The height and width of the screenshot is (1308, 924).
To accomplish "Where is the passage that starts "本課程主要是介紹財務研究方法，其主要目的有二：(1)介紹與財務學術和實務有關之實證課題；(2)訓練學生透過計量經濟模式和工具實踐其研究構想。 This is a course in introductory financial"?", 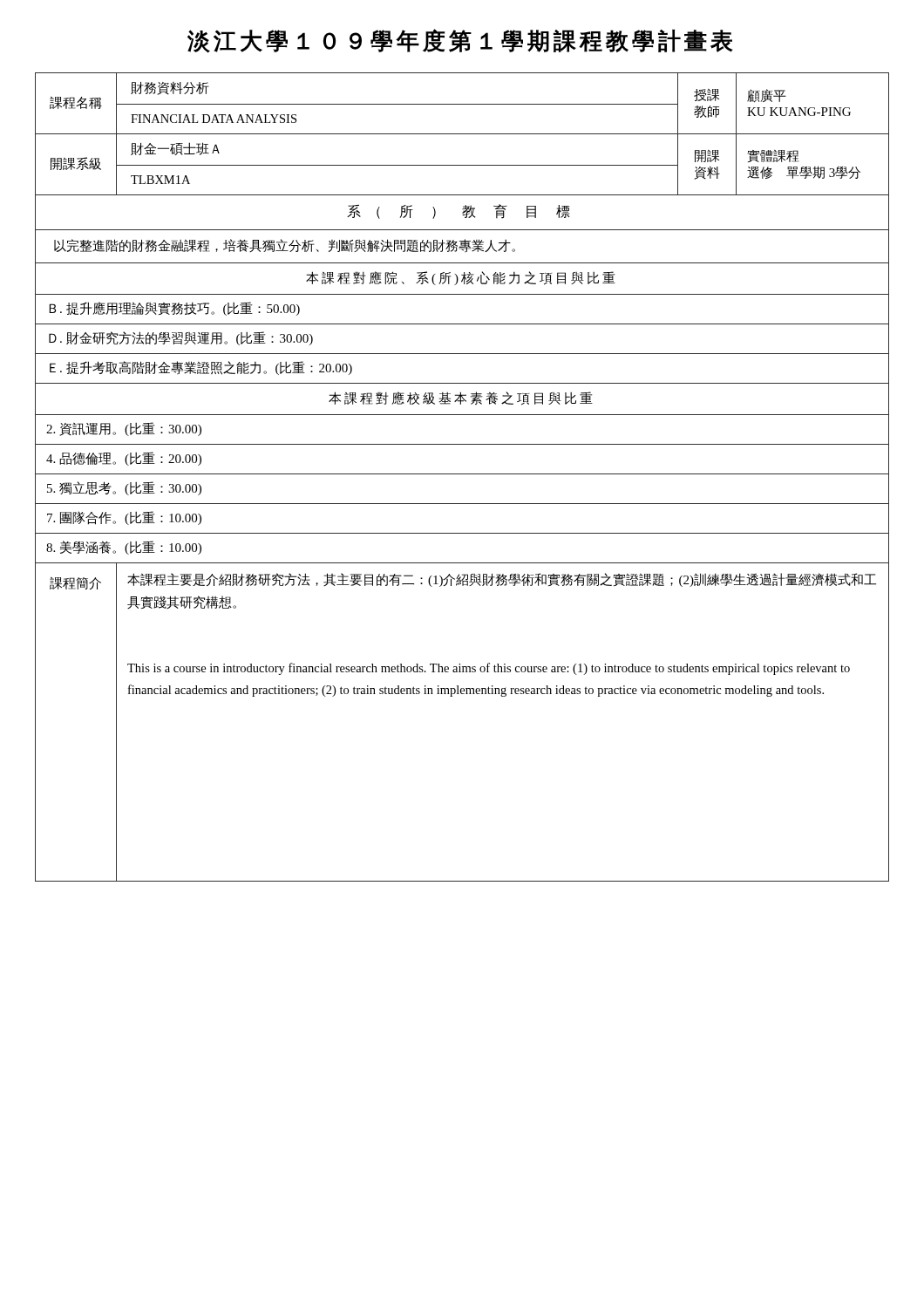I will (x=502, y=580).
